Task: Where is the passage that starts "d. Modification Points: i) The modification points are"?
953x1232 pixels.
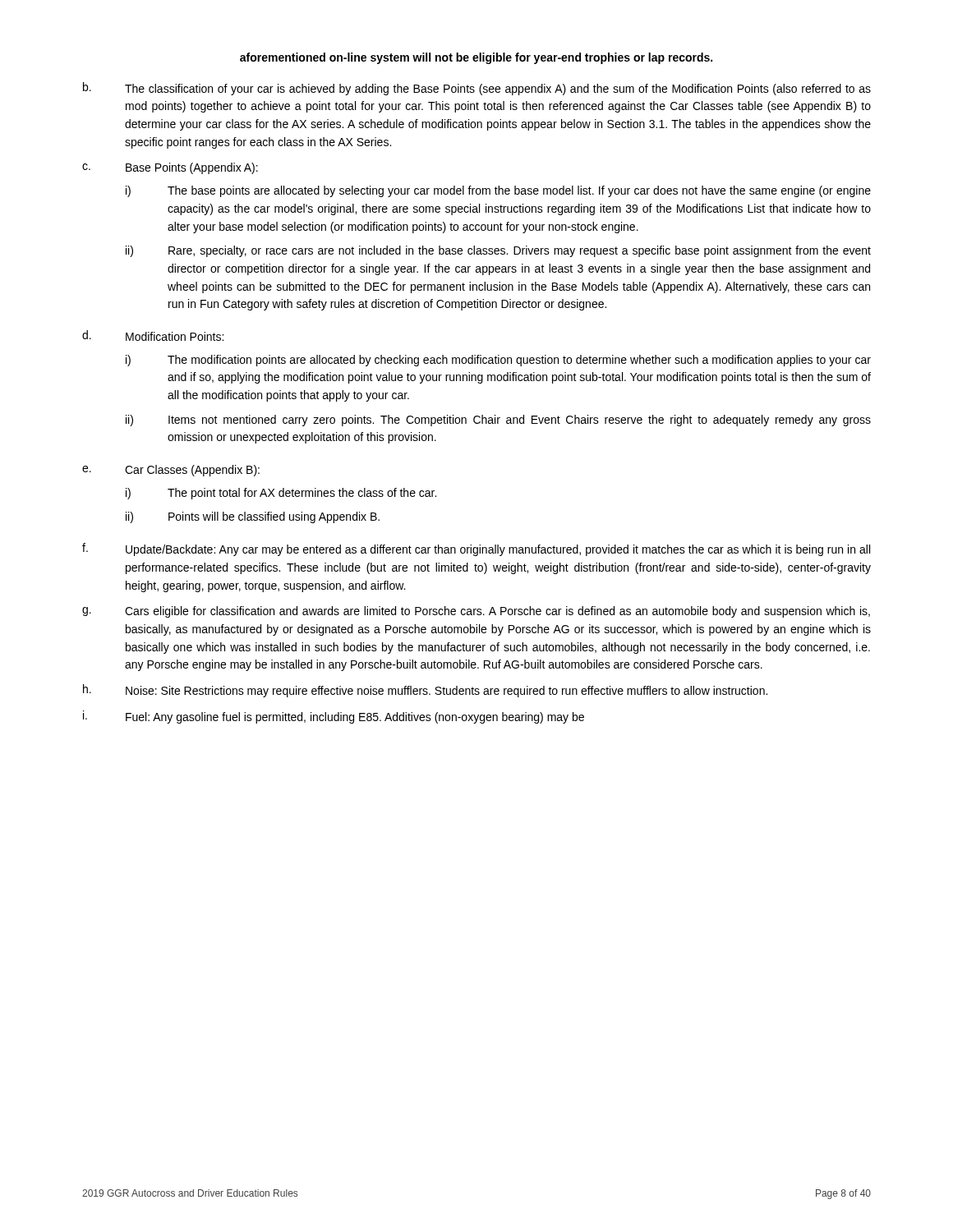Action: [476, 391]
